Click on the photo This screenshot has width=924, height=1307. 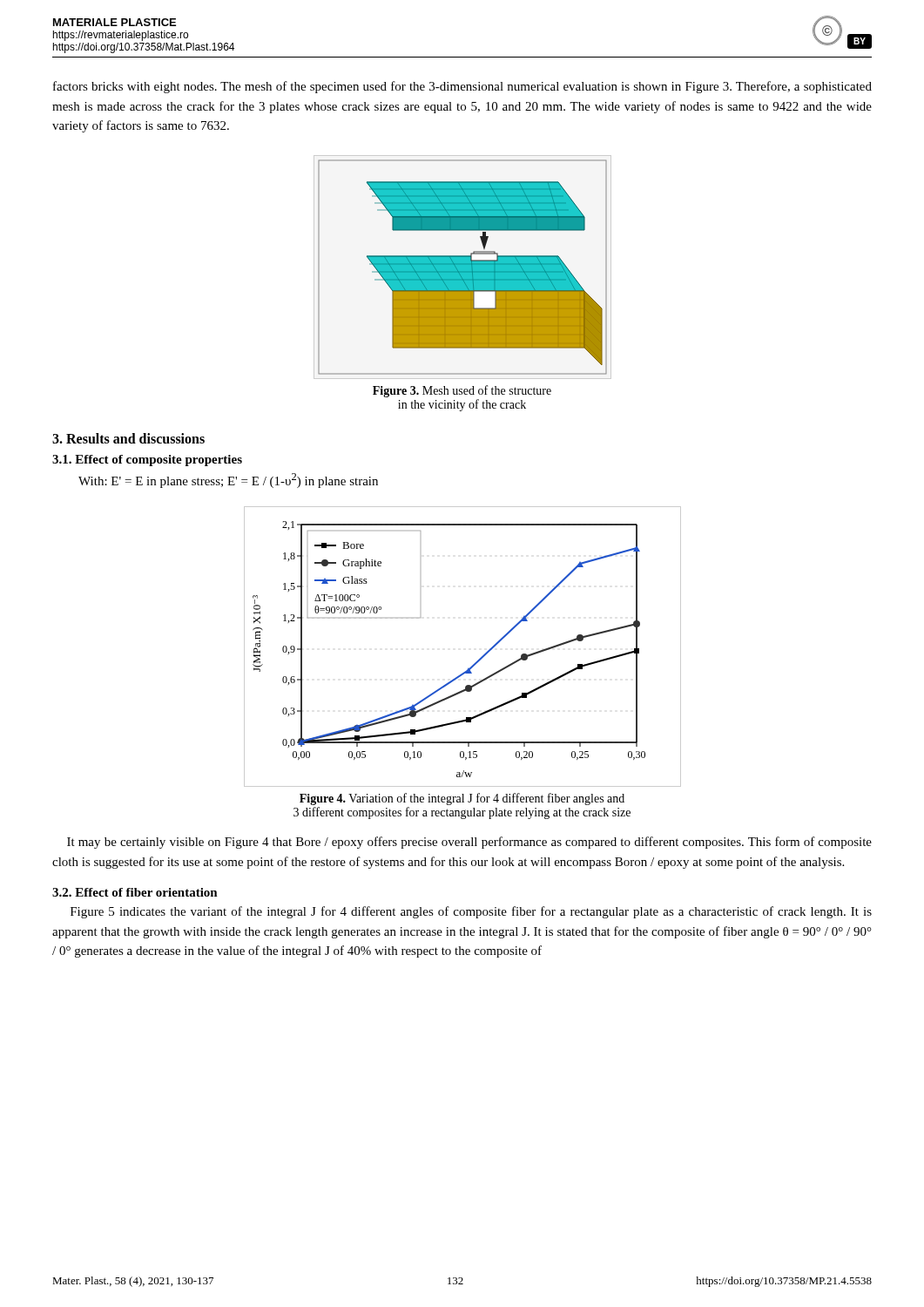[x=462, y=267]
